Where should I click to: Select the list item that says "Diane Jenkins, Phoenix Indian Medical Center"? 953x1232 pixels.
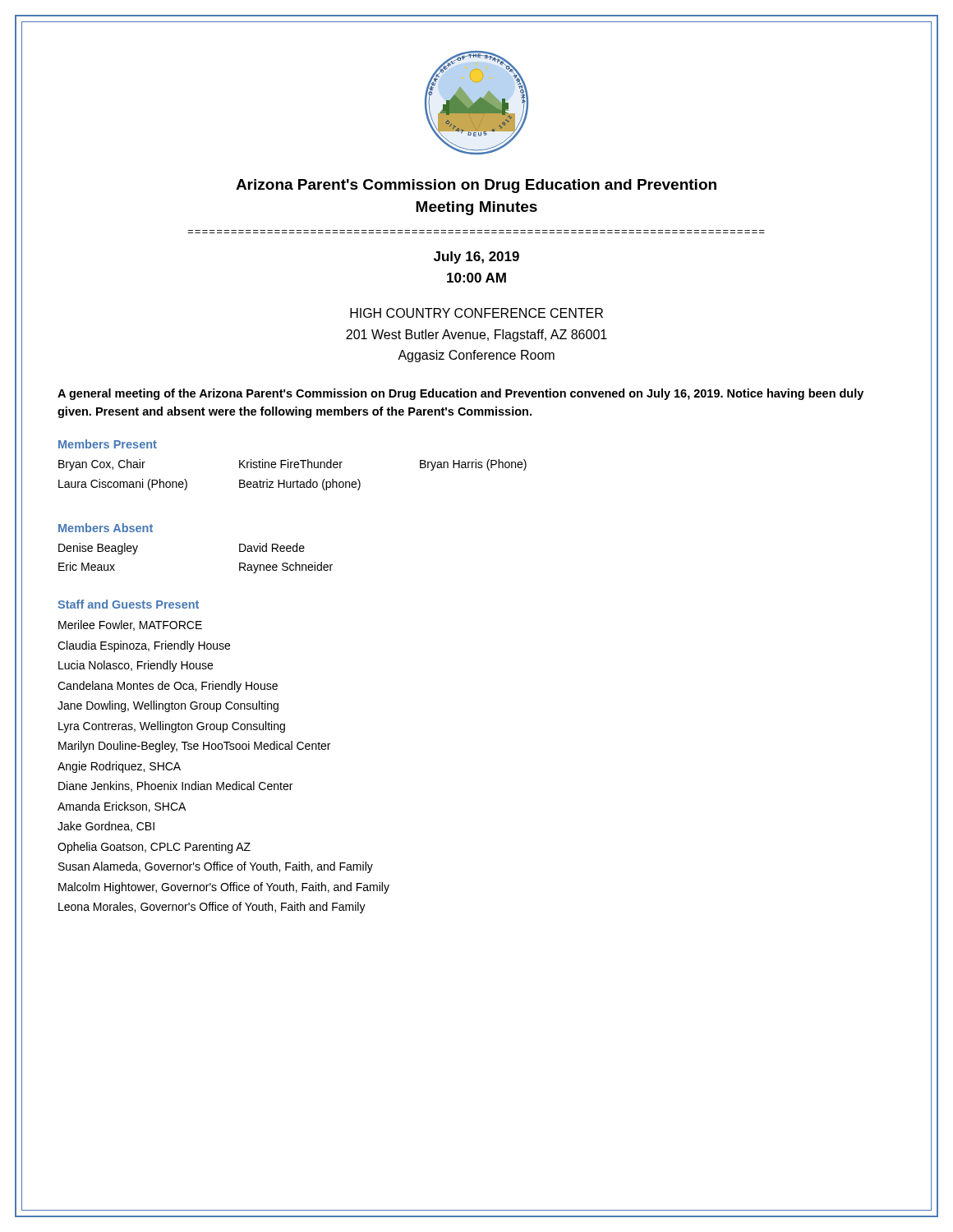175,786
